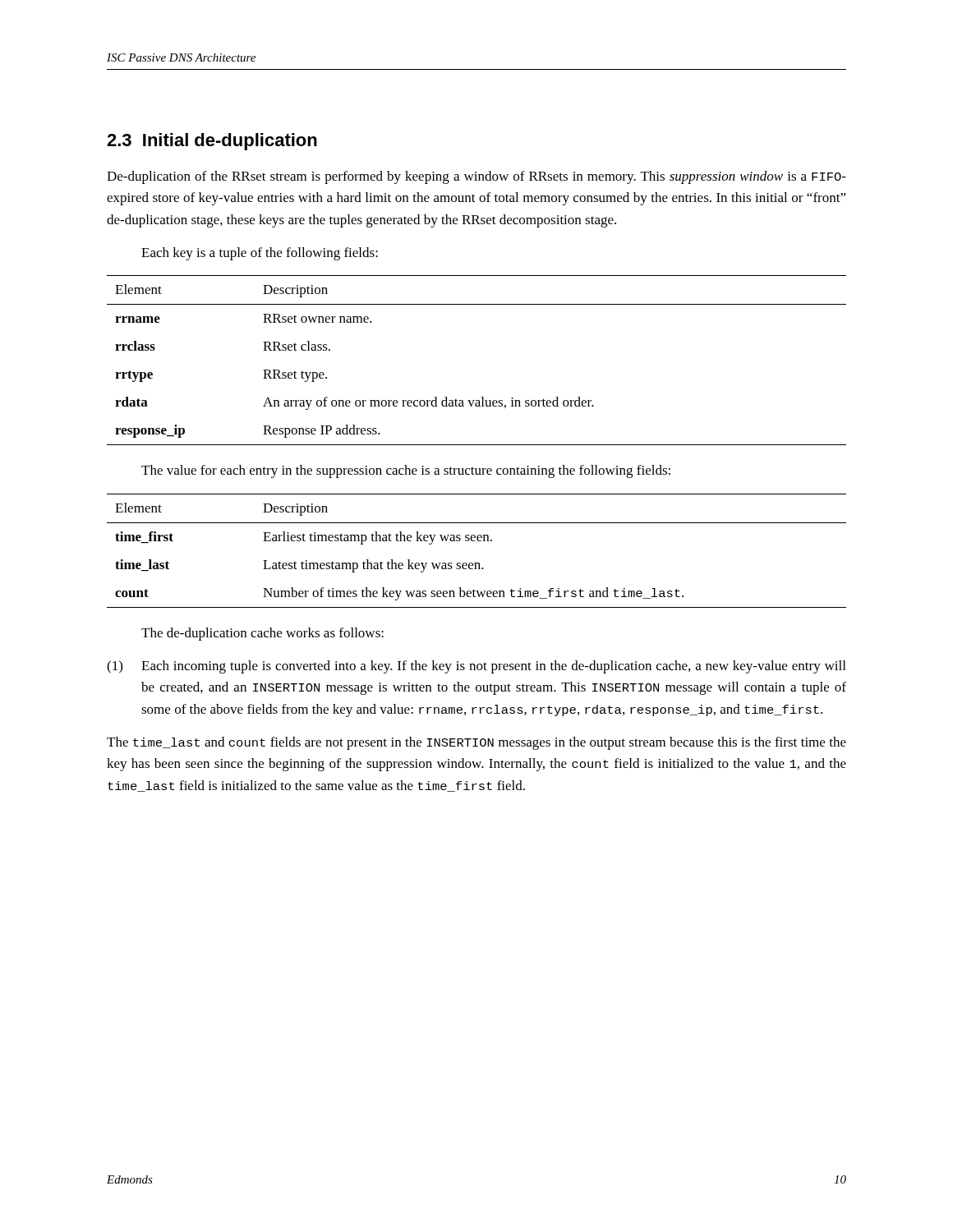Viewport: 953px width, 1232px height.
Task: Find the section header that reads "2.3 Initial de-duplication"
Action: click(212, 142)
